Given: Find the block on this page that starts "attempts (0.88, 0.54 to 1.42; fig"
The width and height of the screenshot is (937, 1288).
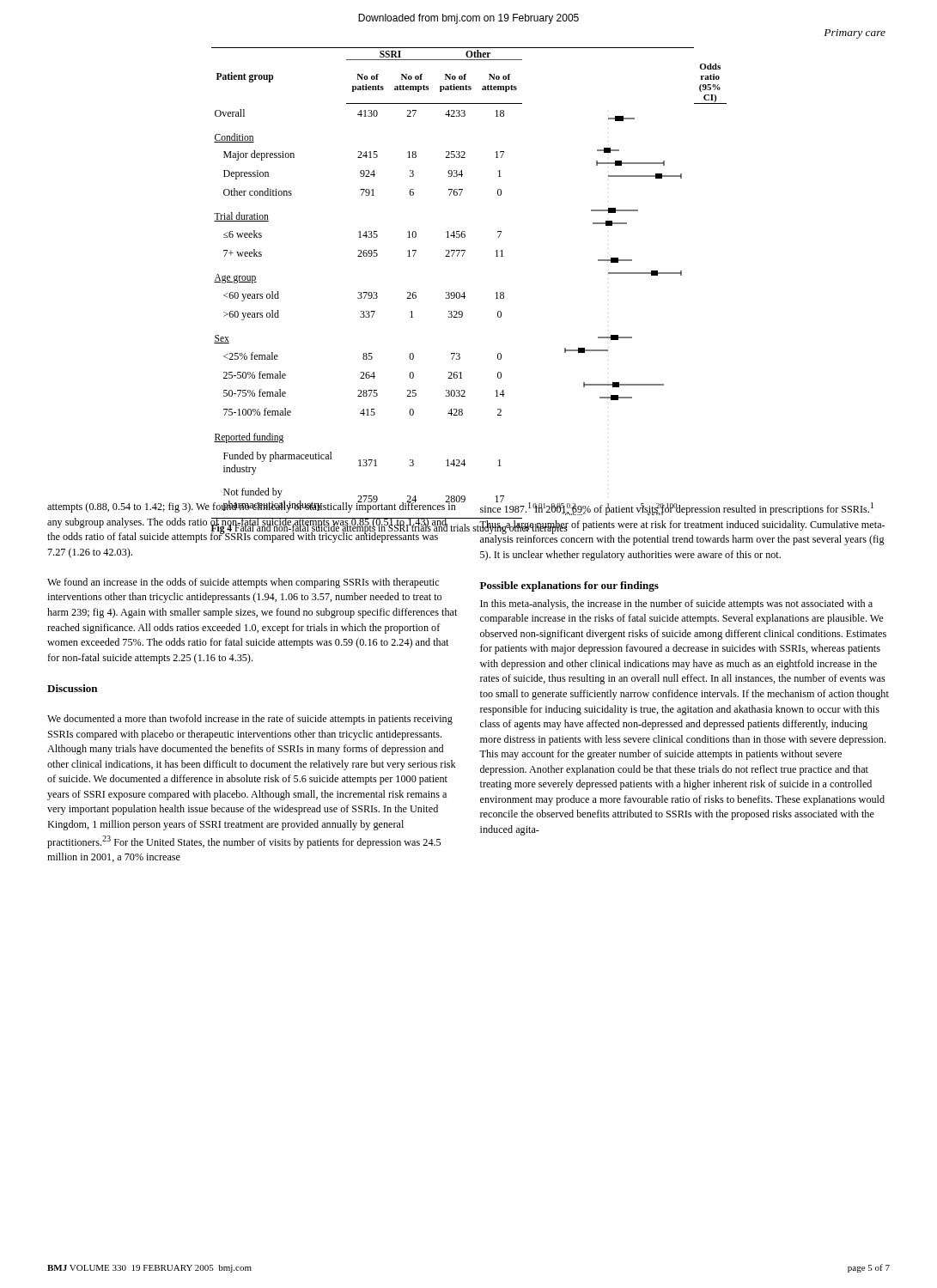Looking at the screenshot, I should 253,507.
